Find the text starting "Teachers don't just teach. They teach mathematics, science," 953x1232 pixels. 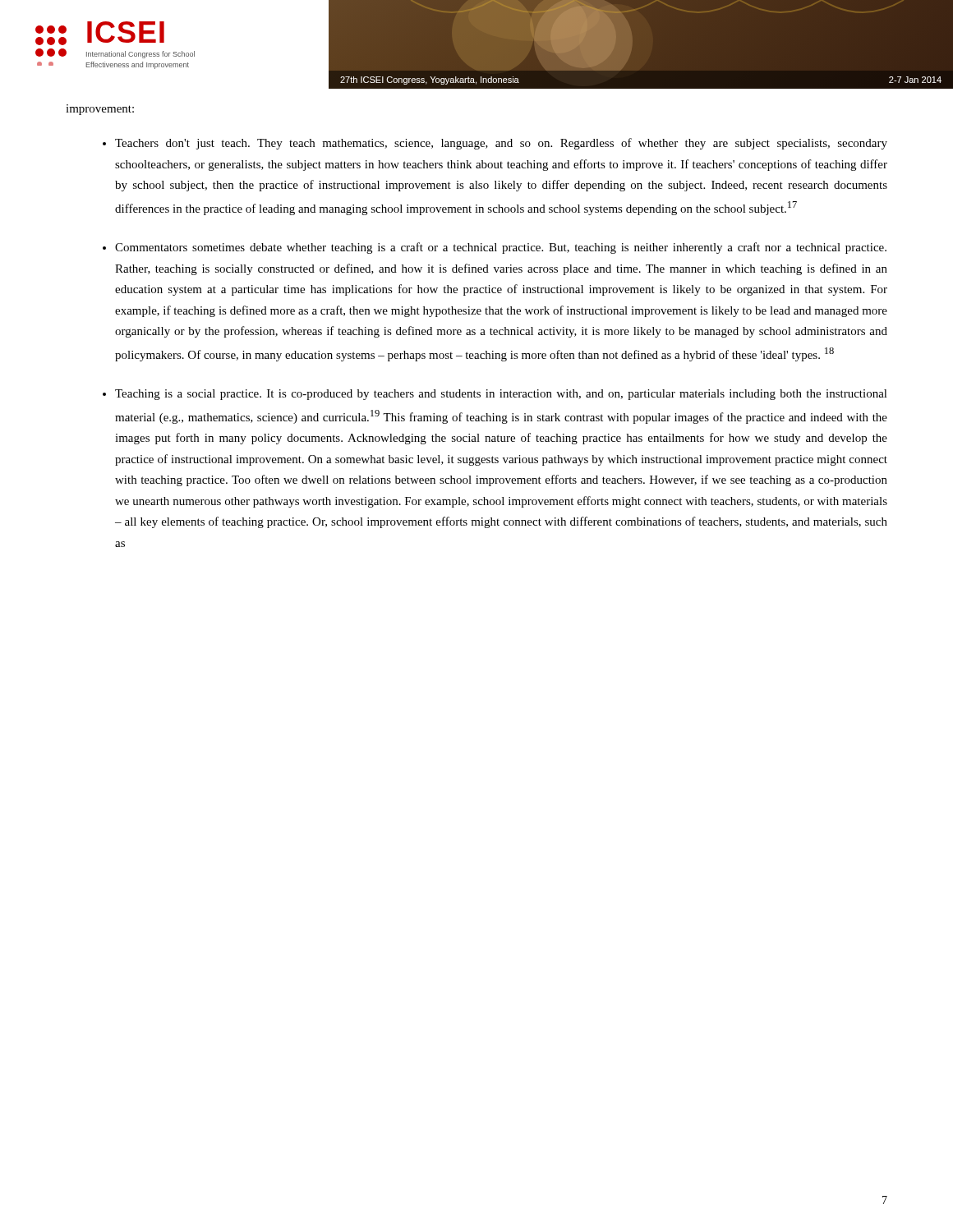point(501,176)
